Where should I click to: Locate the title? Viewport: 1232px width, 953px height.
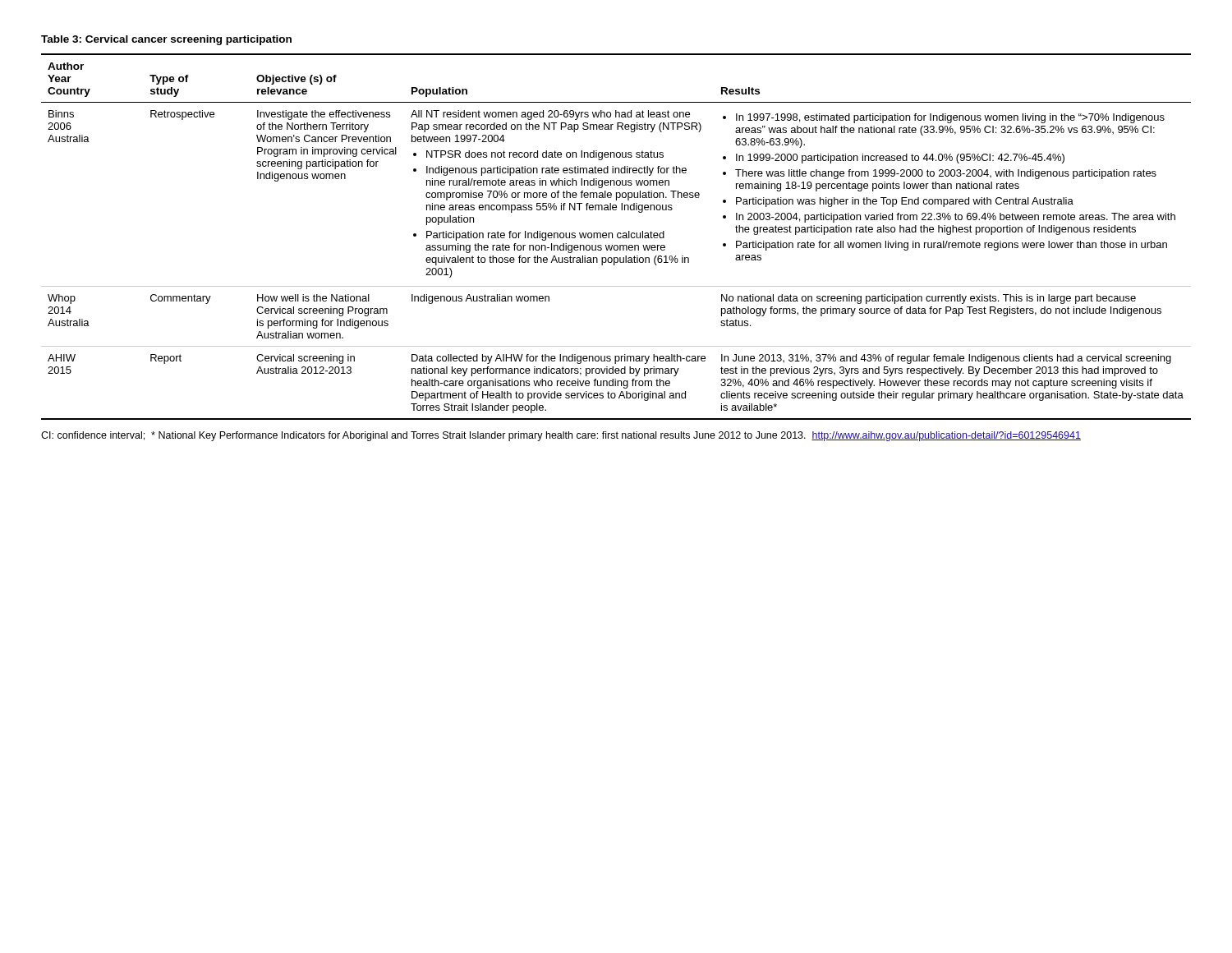point(167,39)
